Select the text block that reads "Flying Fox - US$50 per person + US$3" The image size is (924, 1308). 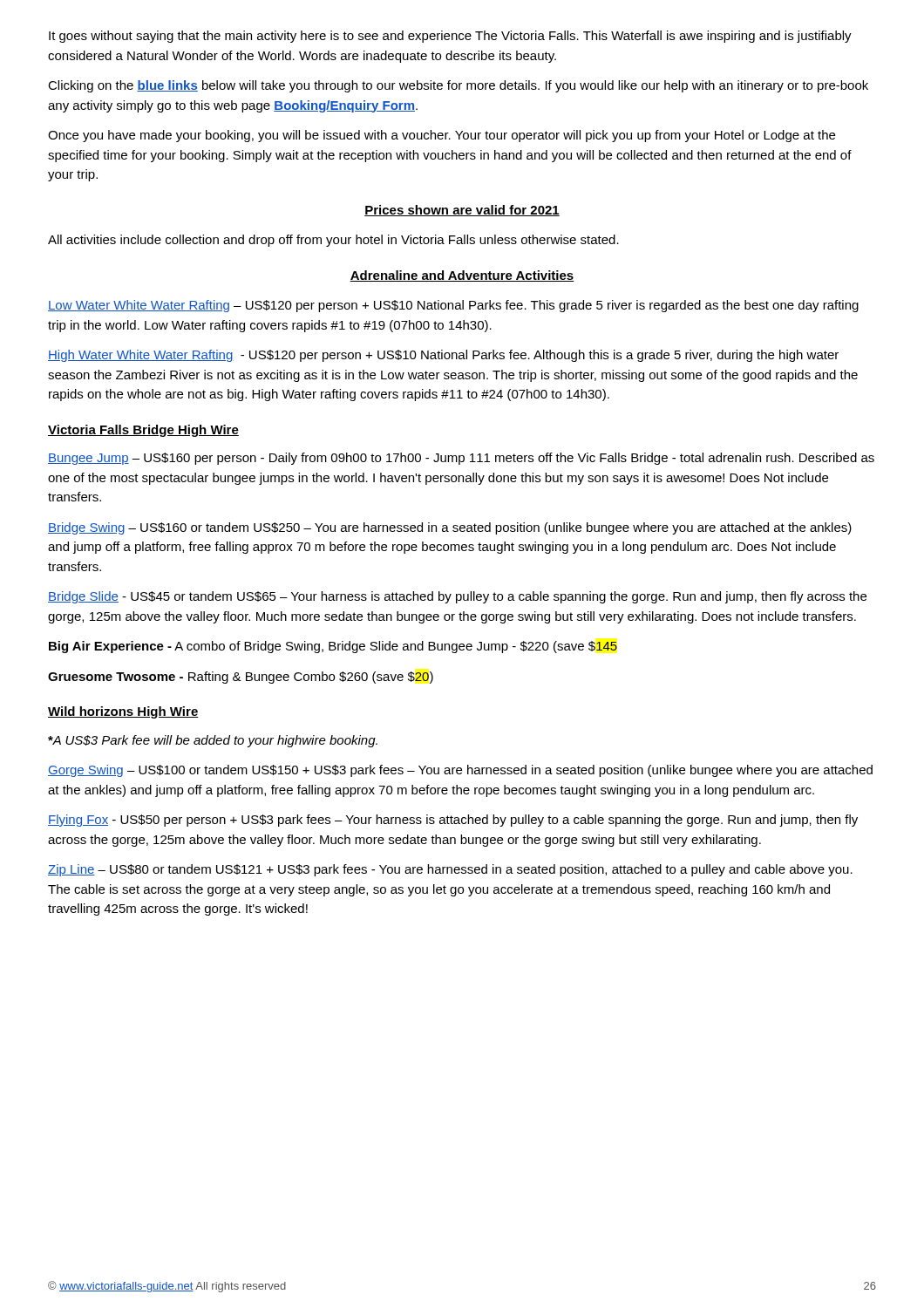[462, 830]
